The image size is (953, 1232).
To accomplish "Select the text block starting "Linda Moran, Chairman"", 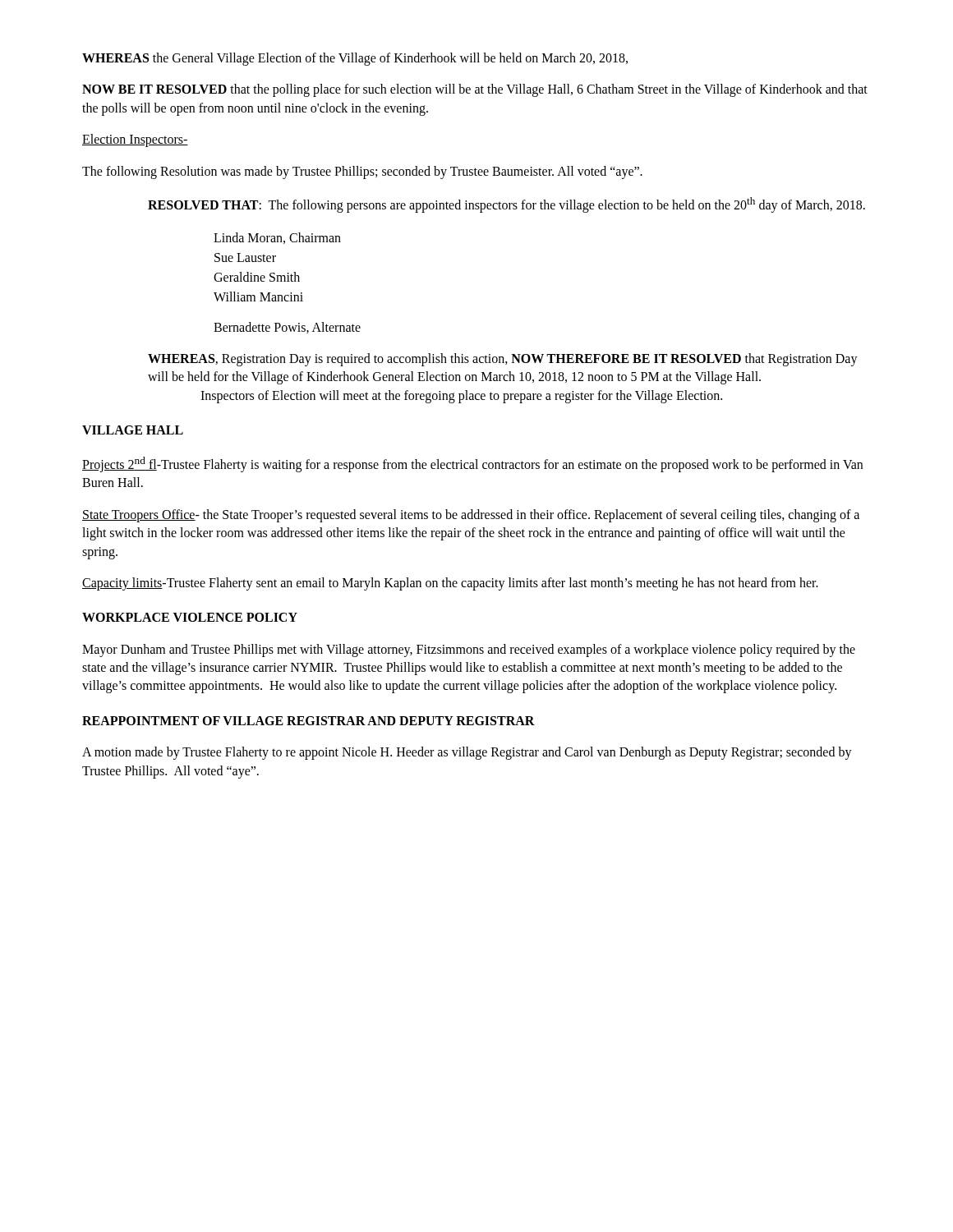I will pyautogui.click(x=277, y=237).
